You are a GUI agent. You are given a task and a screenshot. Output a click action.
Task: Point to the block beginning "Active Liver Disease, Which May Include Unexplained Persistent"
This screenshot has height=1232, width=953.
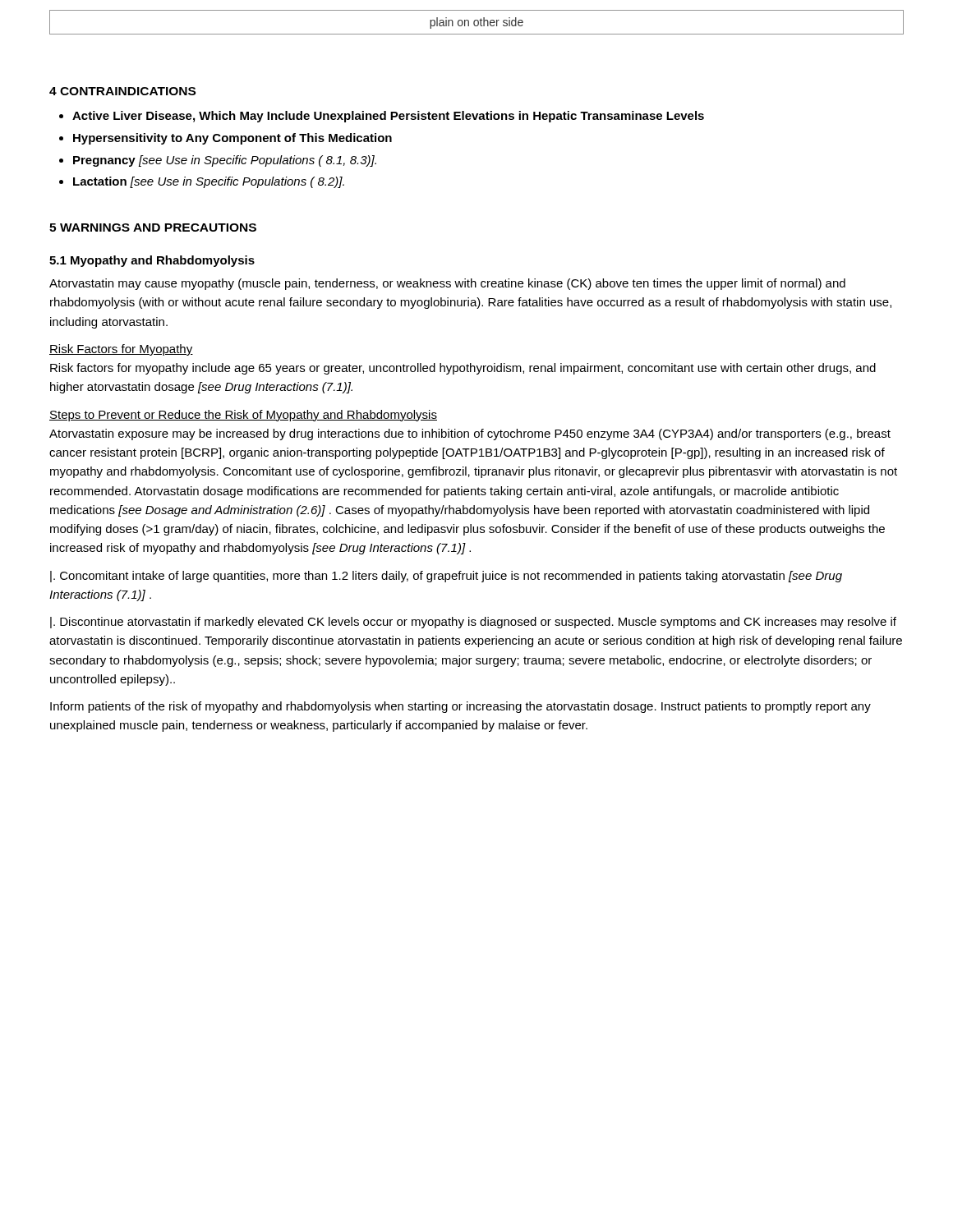tap(388, 115)
